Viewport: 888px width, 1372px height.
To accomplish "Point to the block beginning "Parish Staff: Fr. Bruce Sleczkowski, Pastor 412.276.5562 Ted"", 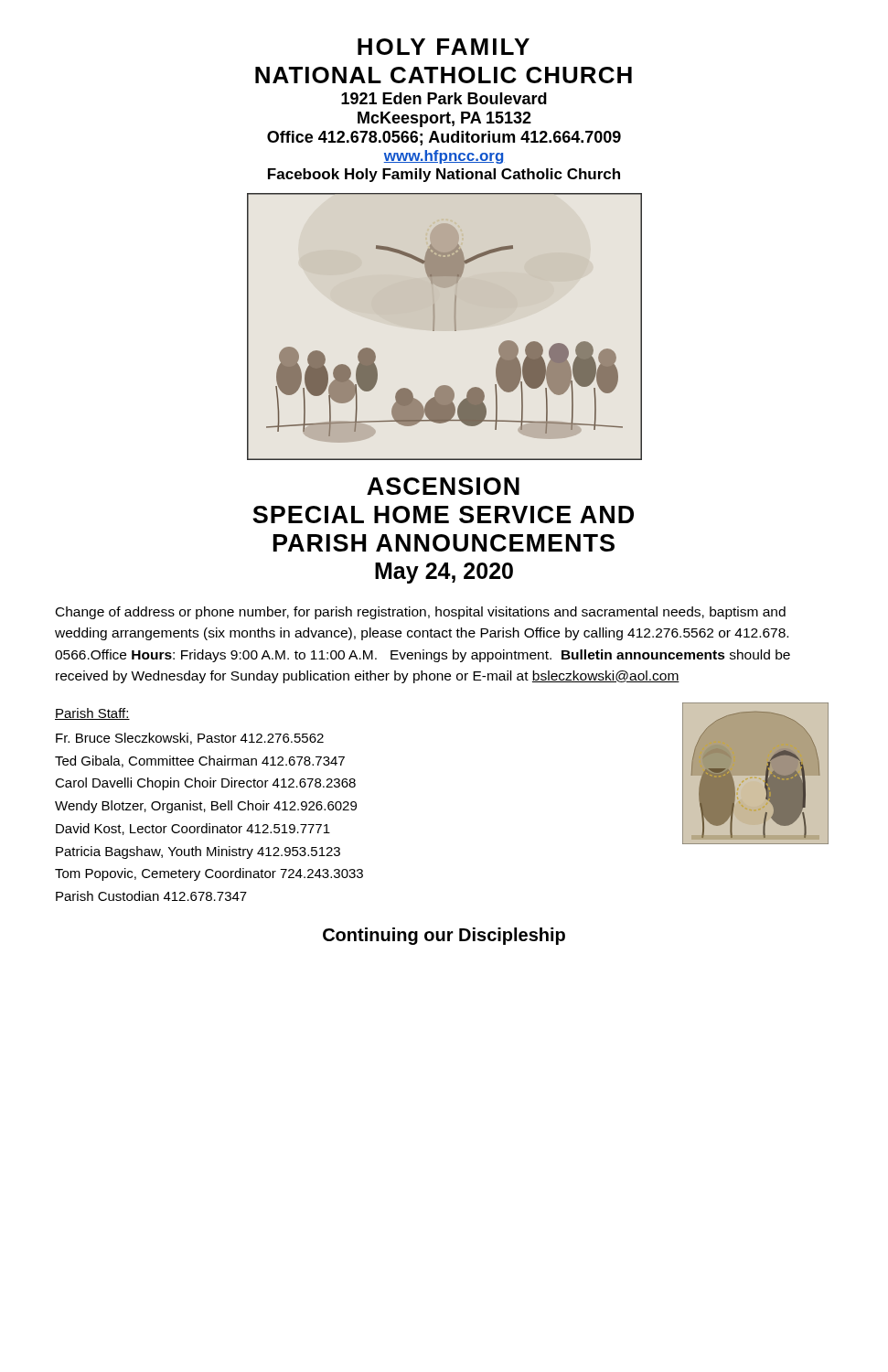I will coord(360,803).
